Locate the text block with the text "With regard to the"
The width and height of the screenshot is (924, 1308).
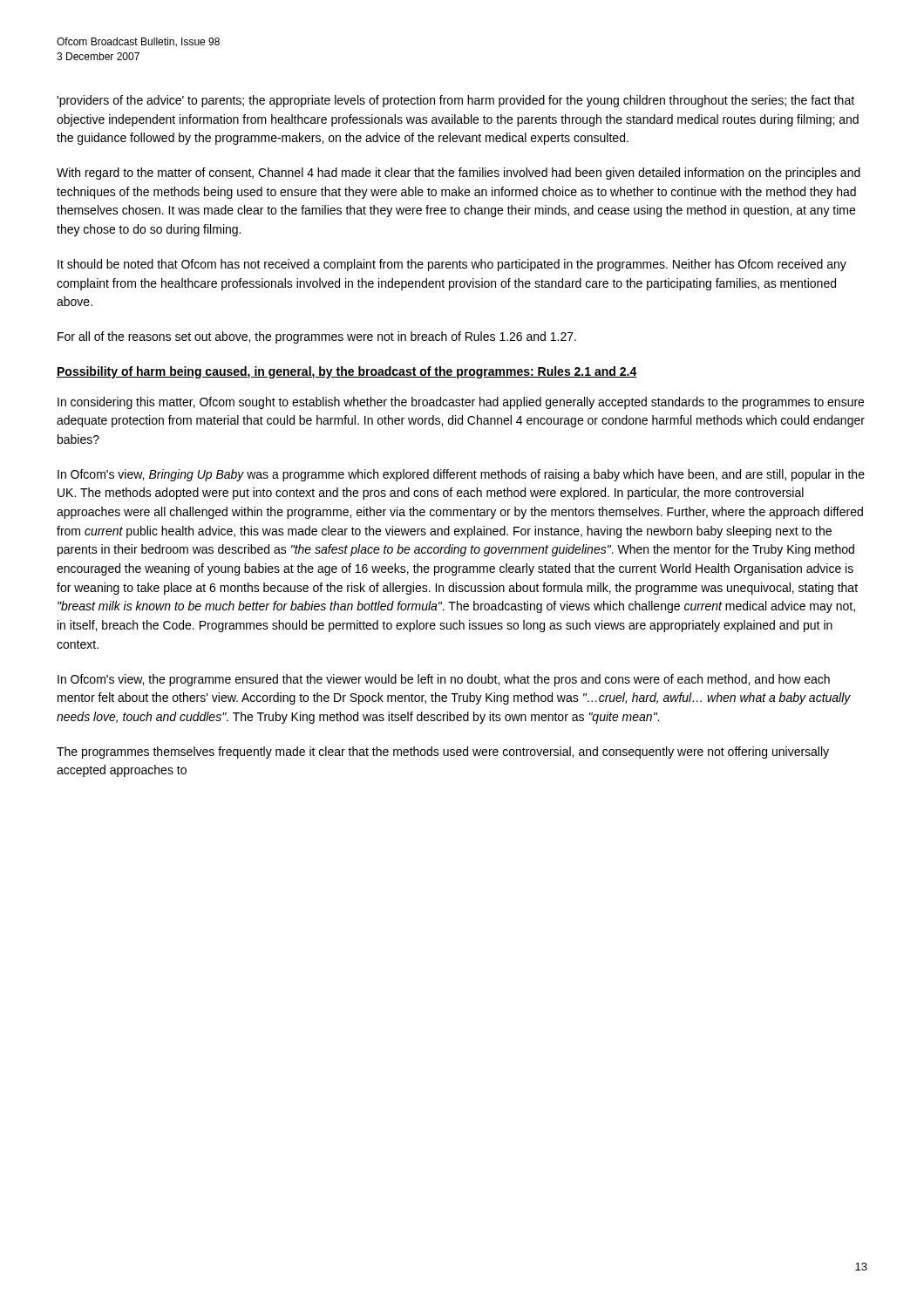pyautogui.click(x=459, y=201)
